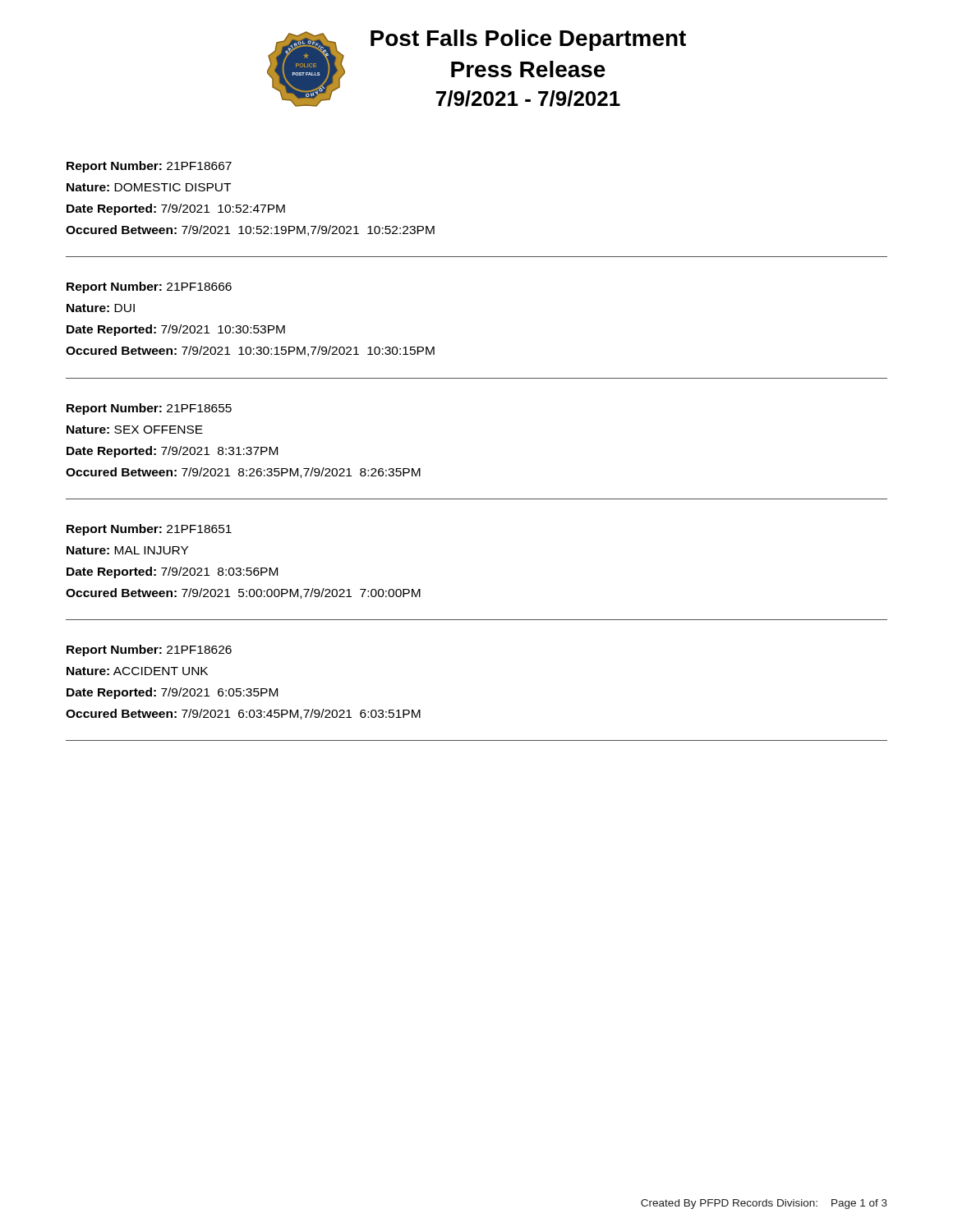This screenshot has height=1232, width=953.
Task: Select the text block with the text "Report Number: 21PF18655 Nature:"
Action: click(x=149, y=409)
